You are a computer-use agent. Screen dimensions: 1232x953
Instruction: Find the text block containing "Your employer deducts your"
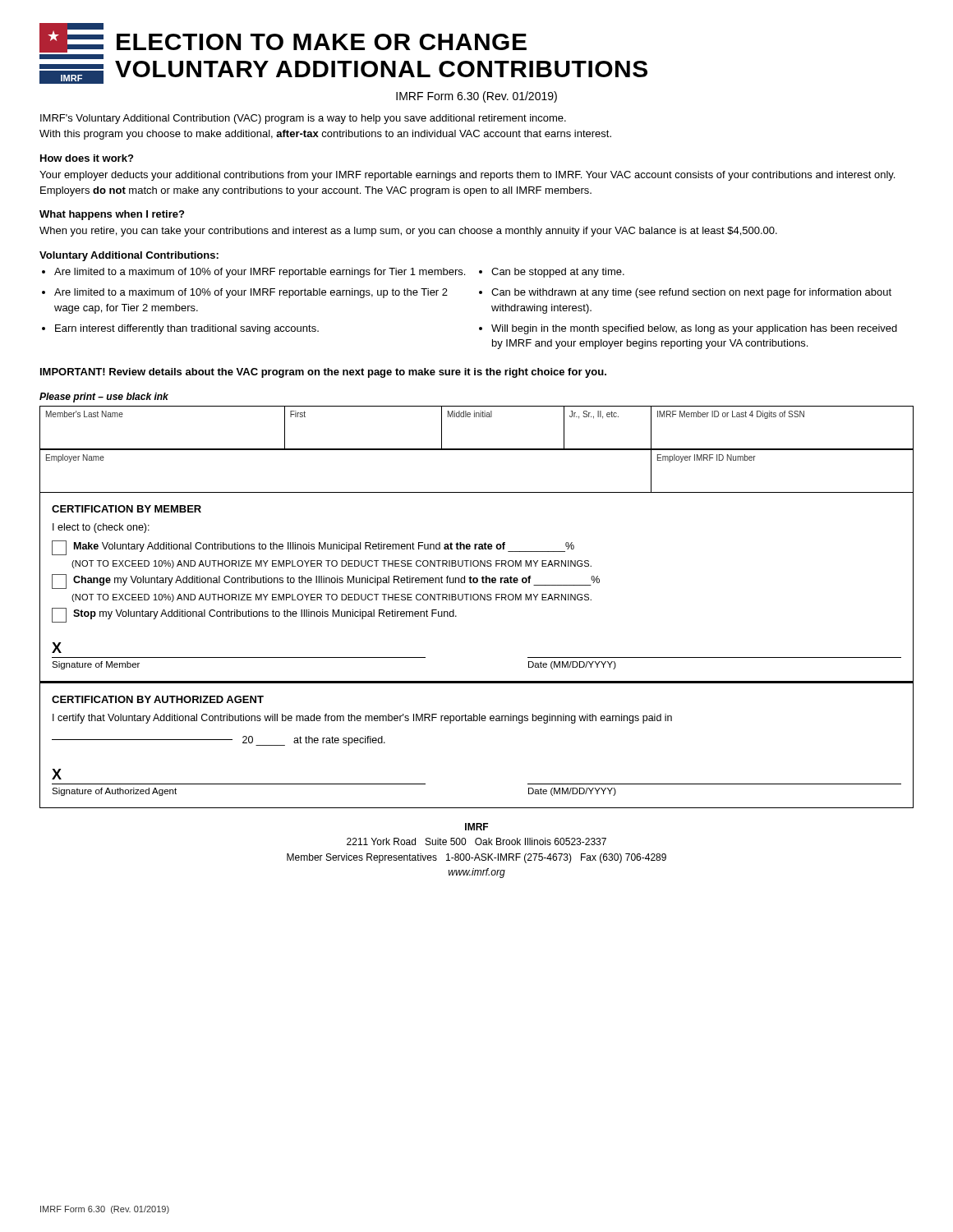(468, 182)
